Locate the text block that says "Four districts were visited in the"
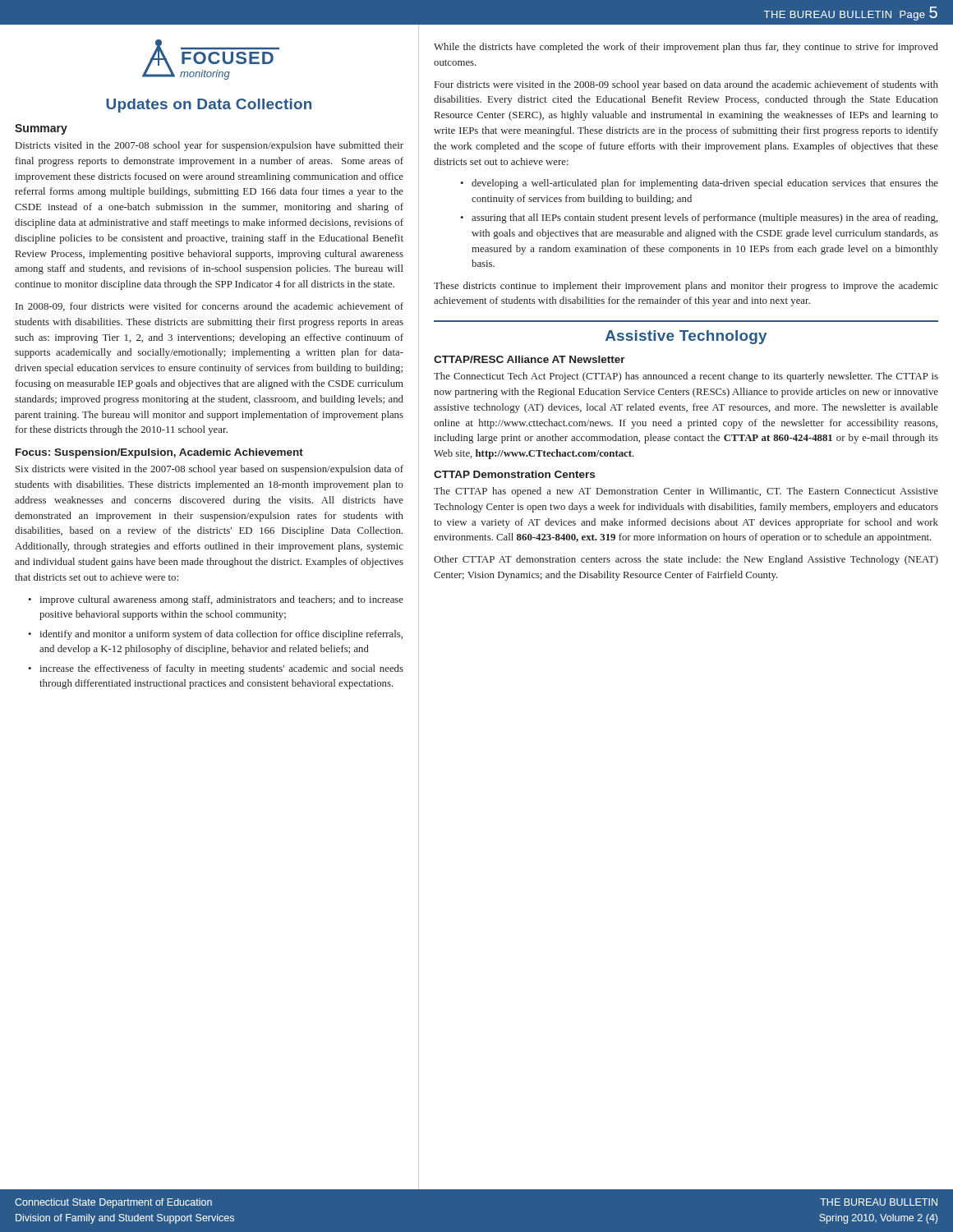This screenshot has width=953, height=1232. click(686, 123)
